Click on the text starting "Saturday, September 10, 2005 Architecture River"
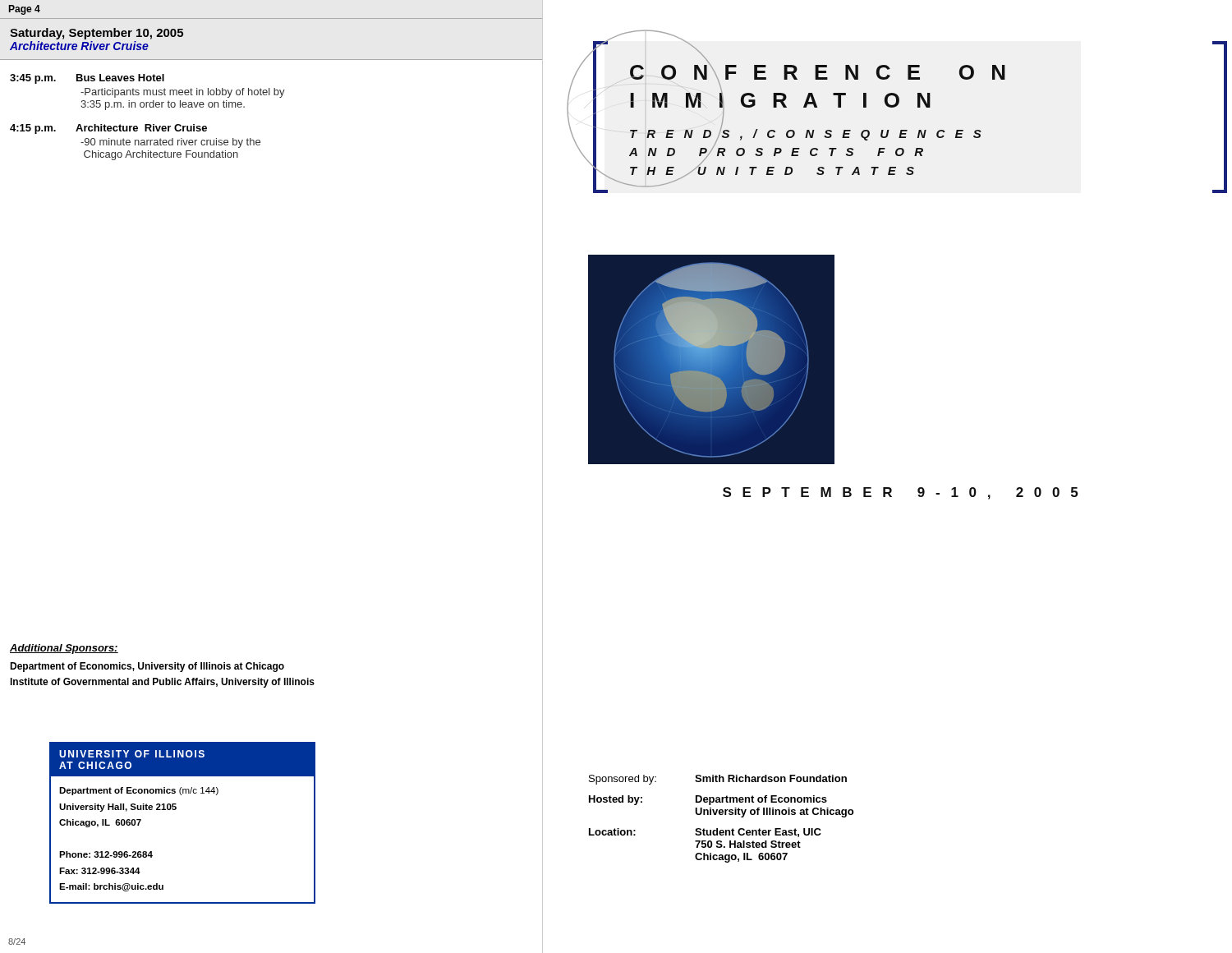Image resolution: width=1232 pixels, height=953 pixels. tap(97, 34)
